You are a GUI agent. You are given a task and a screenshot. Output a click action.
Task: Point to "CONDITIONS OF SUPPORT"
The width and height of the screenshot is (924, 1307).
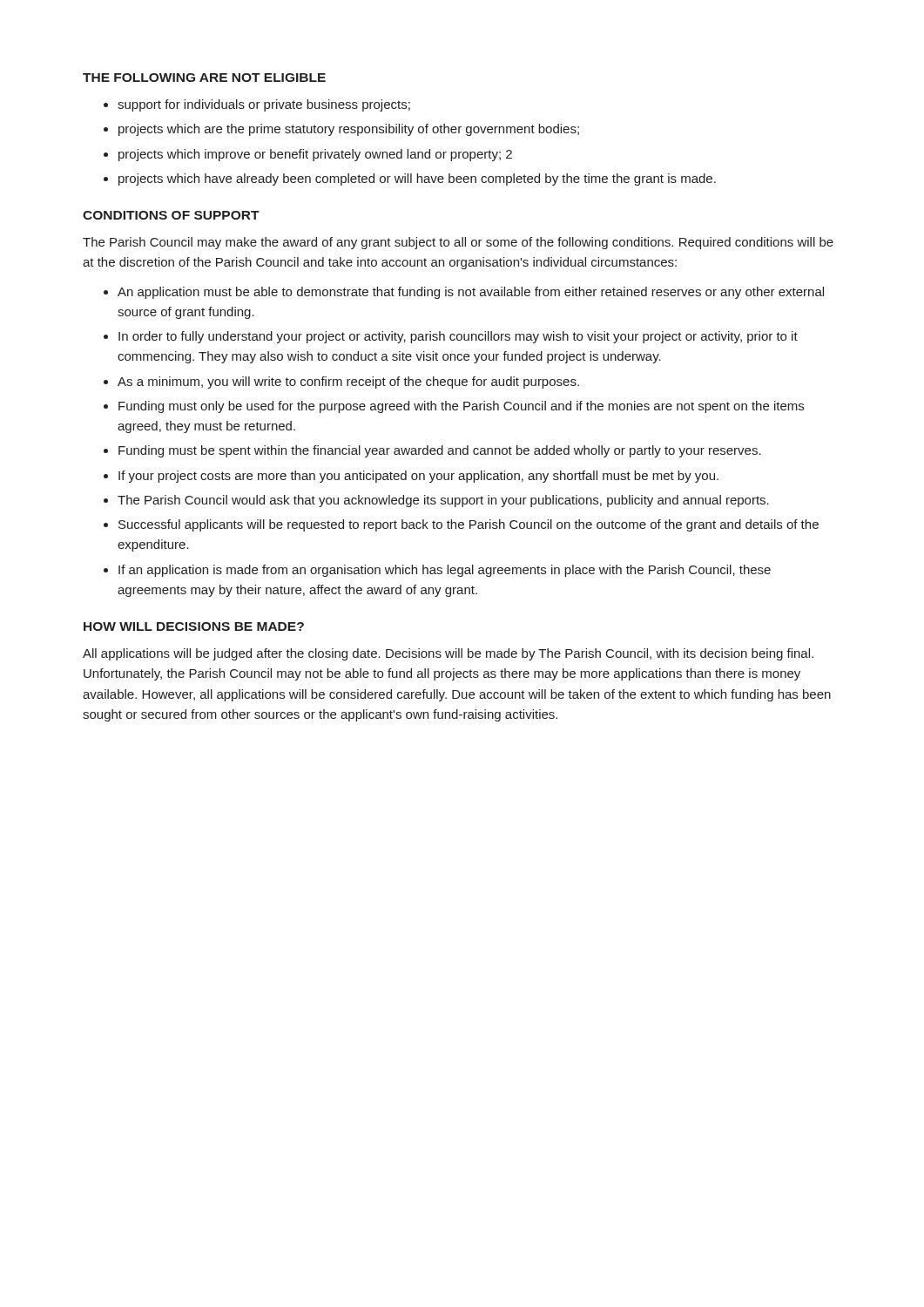tap(171, 215)
